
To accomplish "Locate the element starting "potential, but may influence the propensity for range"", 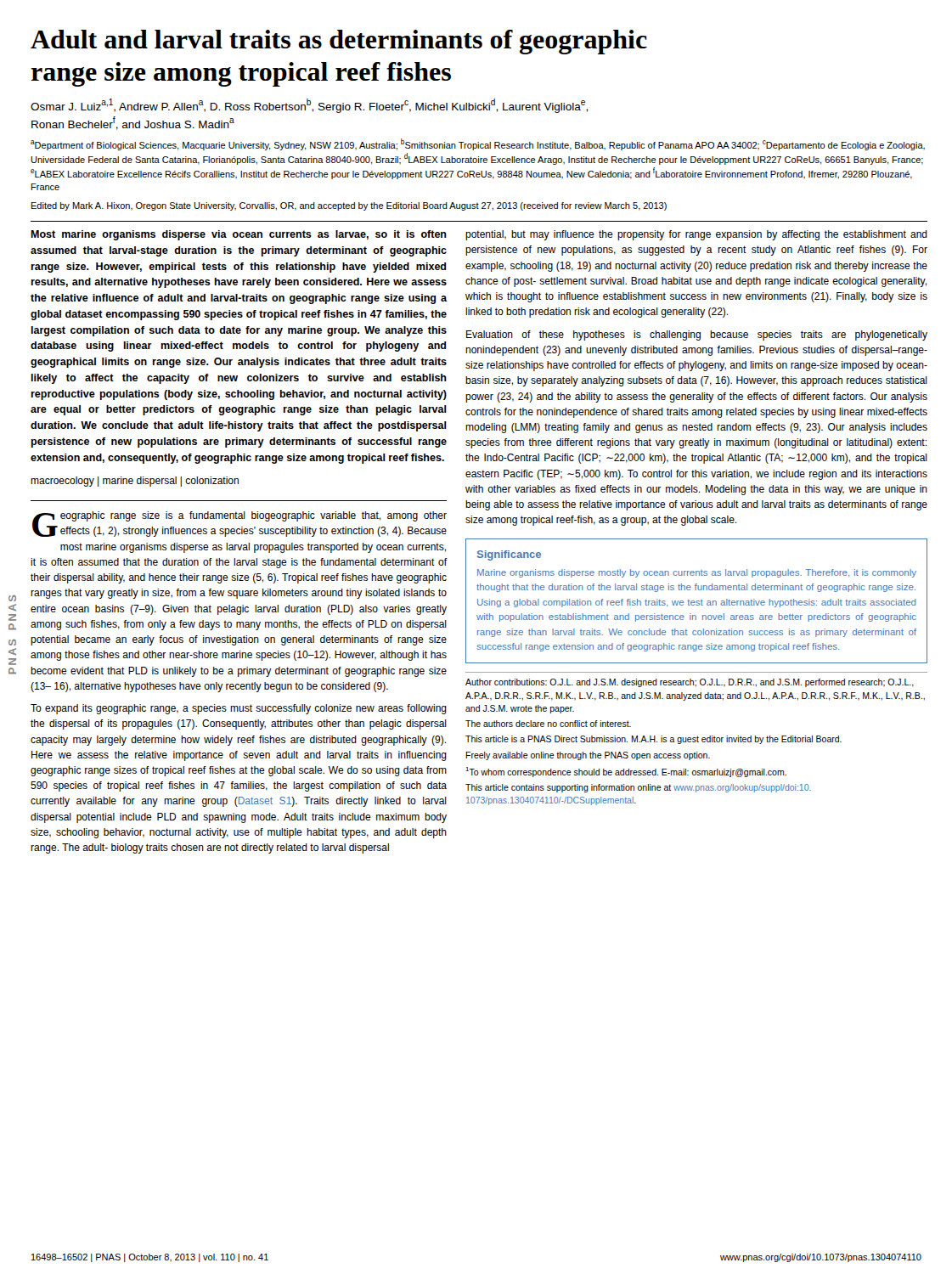I will (x=696, y=273).
